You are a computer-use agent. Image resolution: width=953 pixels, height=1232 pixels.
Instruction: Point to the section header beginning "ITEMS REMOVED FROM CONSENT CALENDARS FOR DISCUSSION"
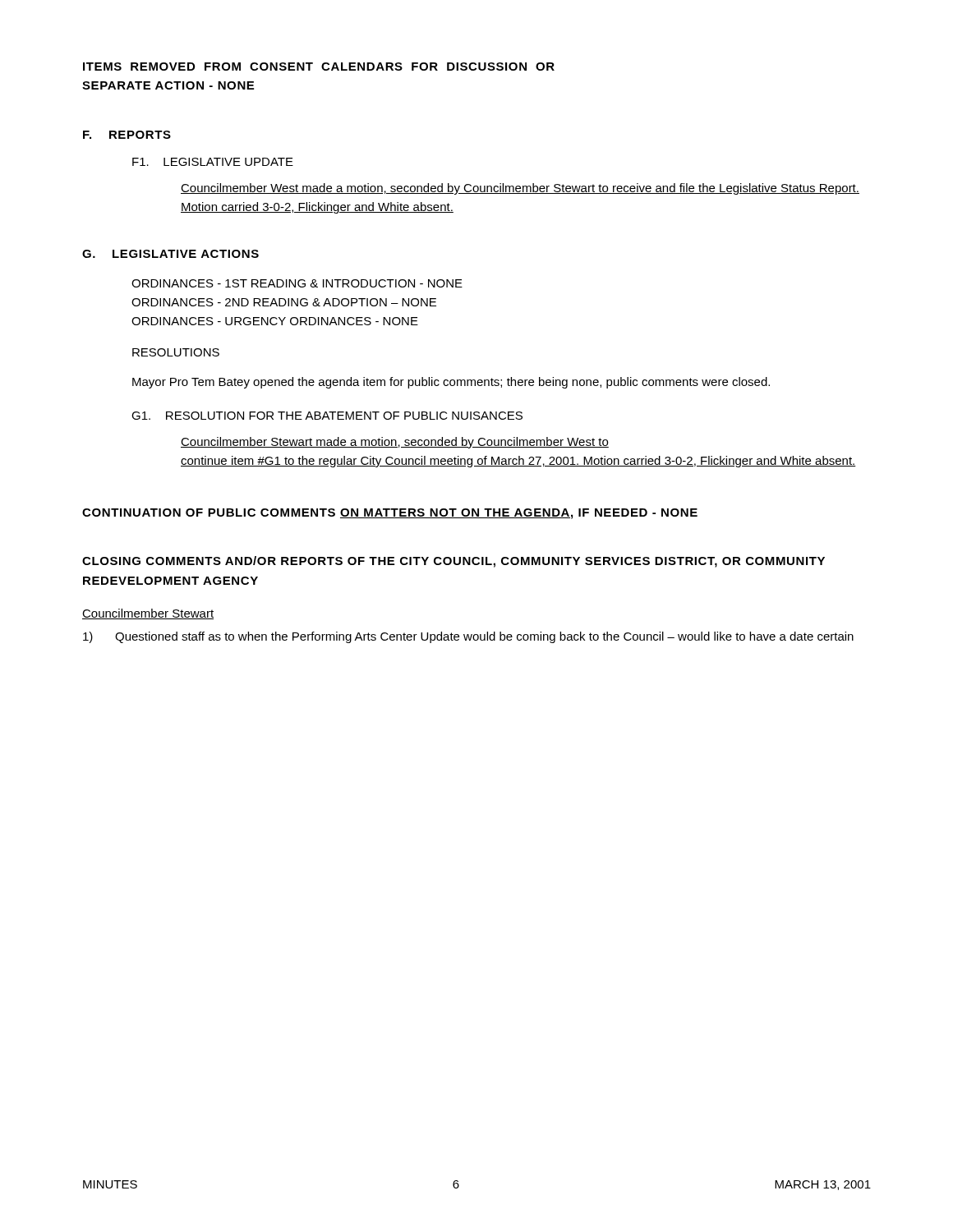[x=319, y=75]
